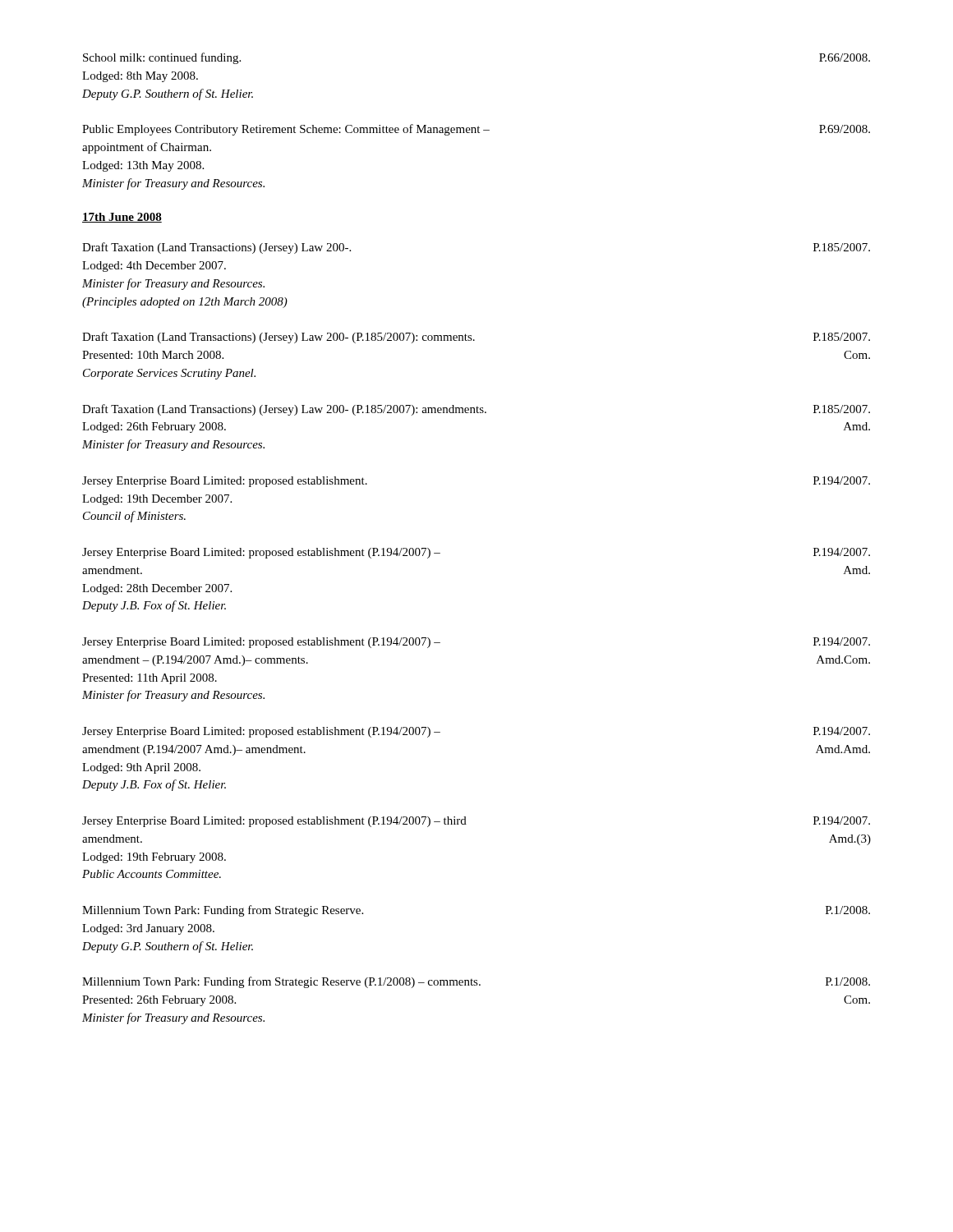
Task: Select the list item containing "School milk: continued funding."
Action: pos(160,58)
